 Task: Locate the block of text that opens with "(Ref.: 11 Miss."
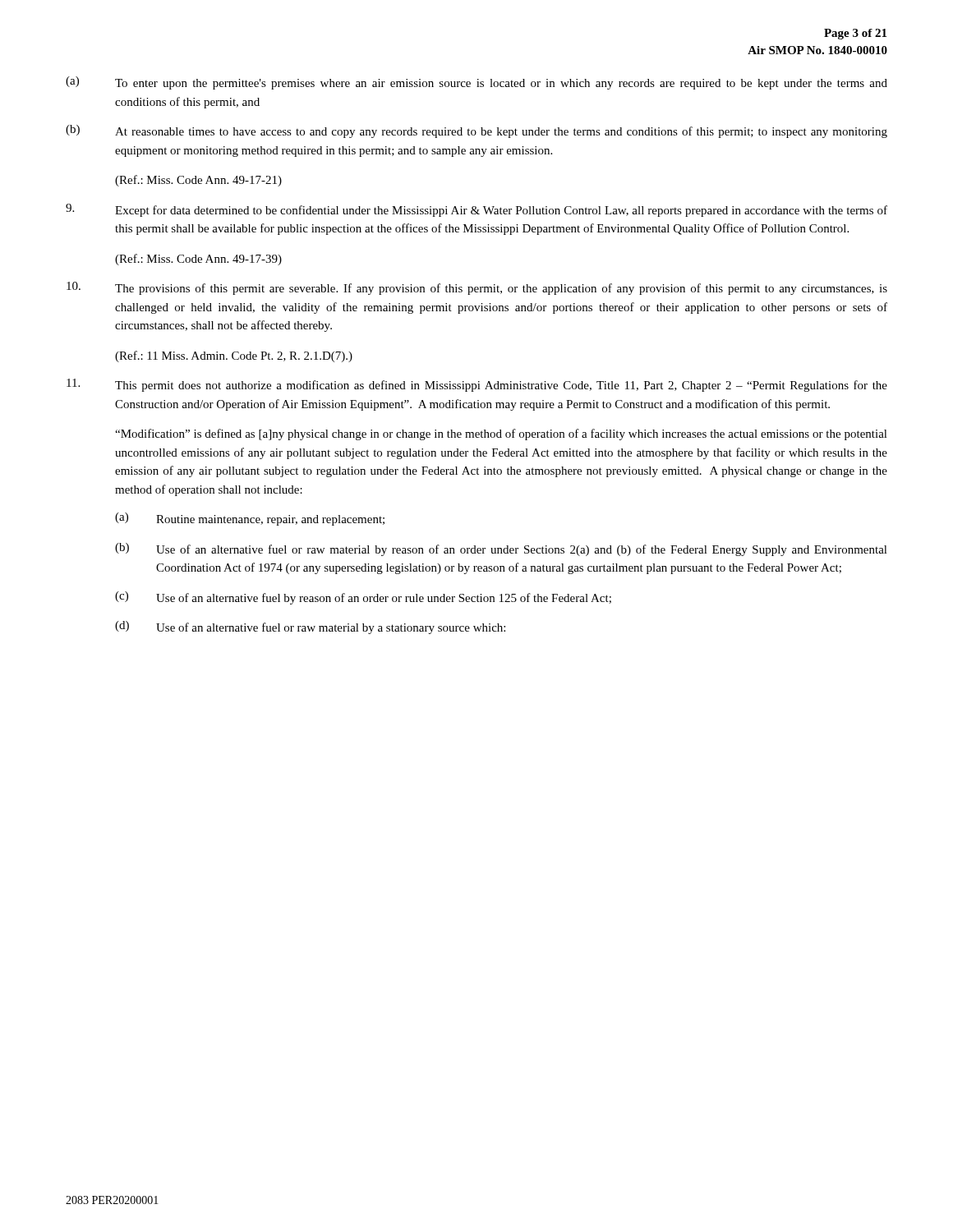[x=234, y=355]
